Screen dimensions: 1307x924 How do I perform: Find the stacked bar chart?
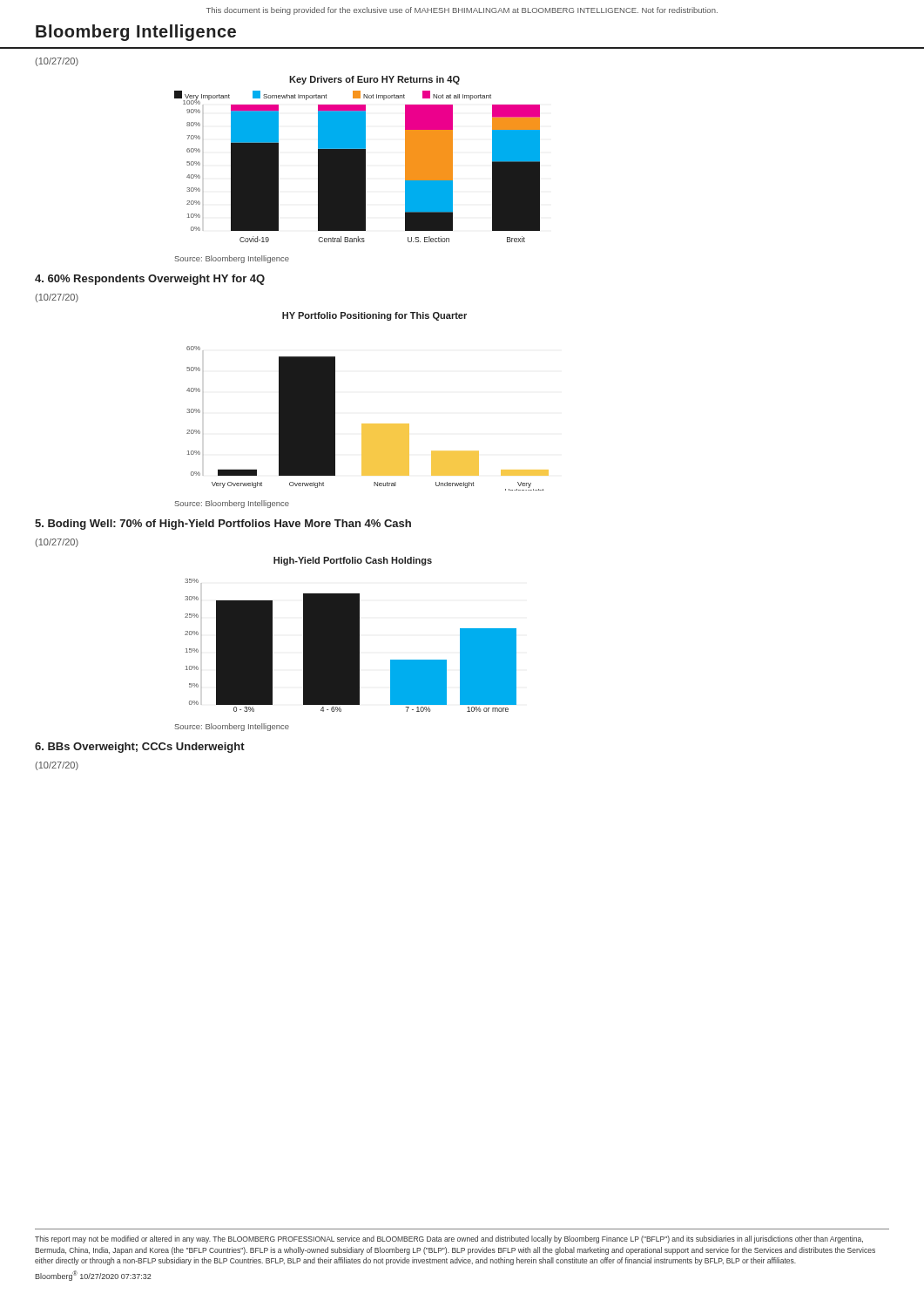coord(374,160)
